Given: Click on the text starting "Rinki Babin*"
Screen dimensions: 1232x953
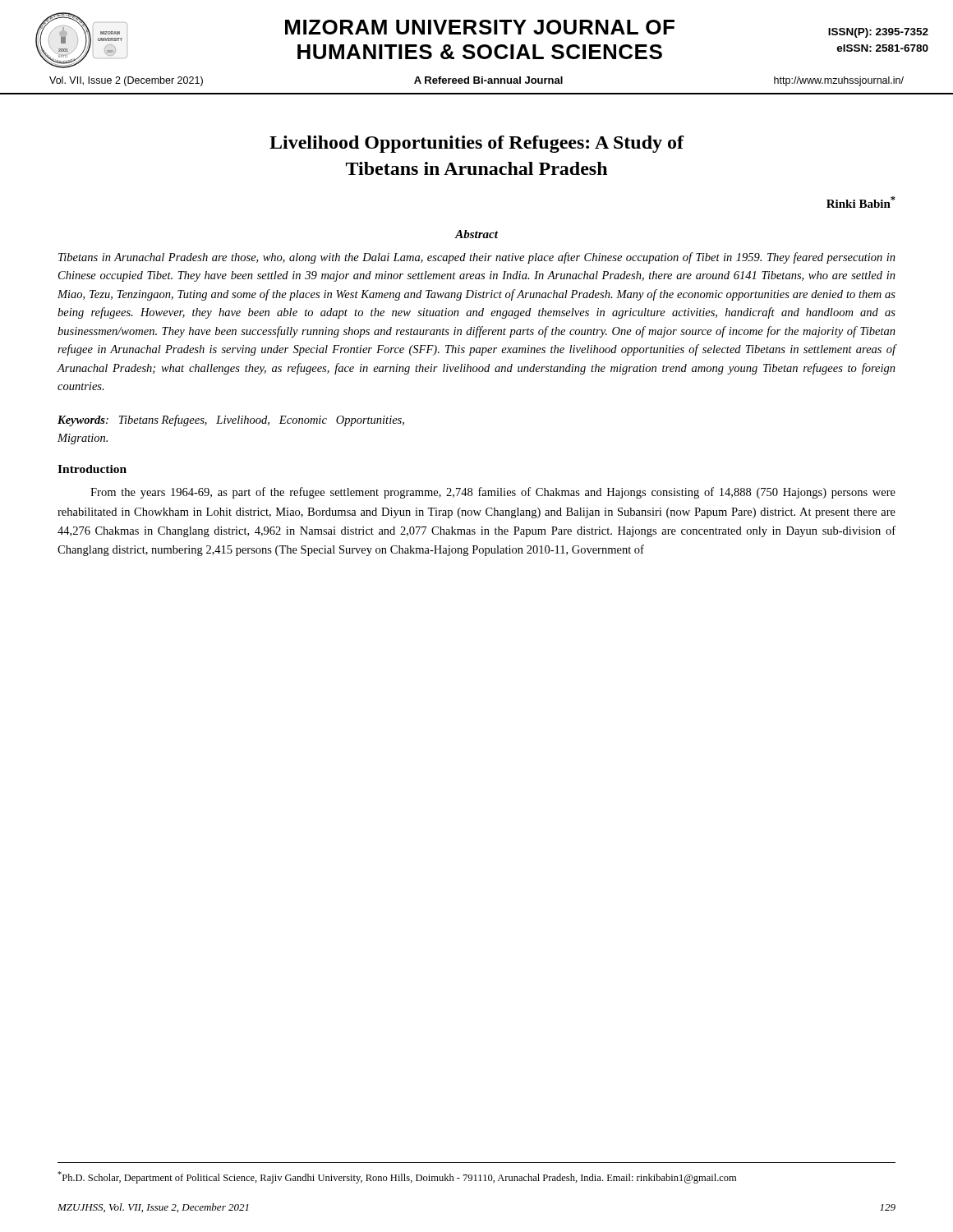Looking at the screenshot, I should coord(861,202).
